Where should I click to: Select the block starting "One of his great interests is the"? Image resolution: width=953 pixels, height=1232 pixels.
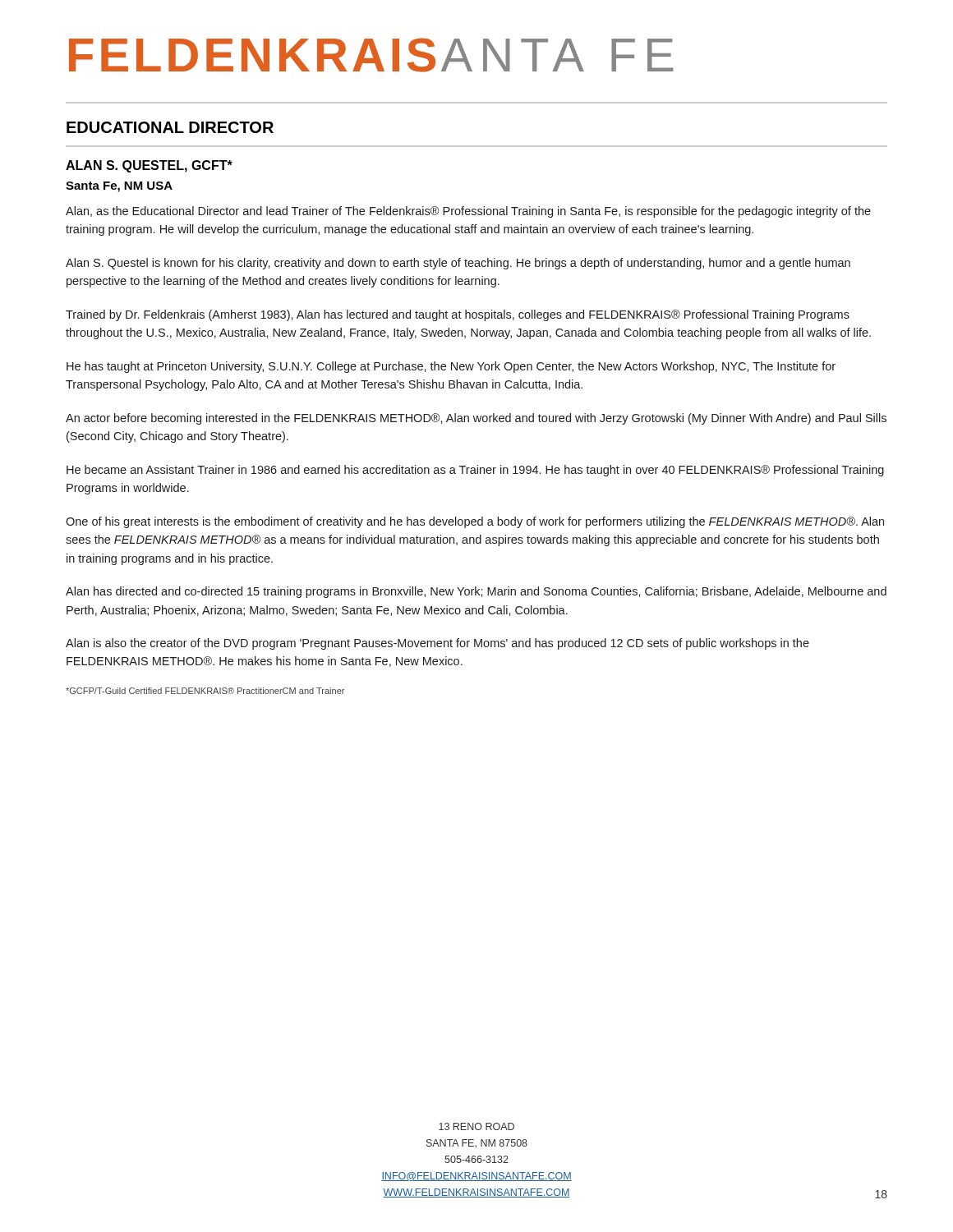point(475,540)
